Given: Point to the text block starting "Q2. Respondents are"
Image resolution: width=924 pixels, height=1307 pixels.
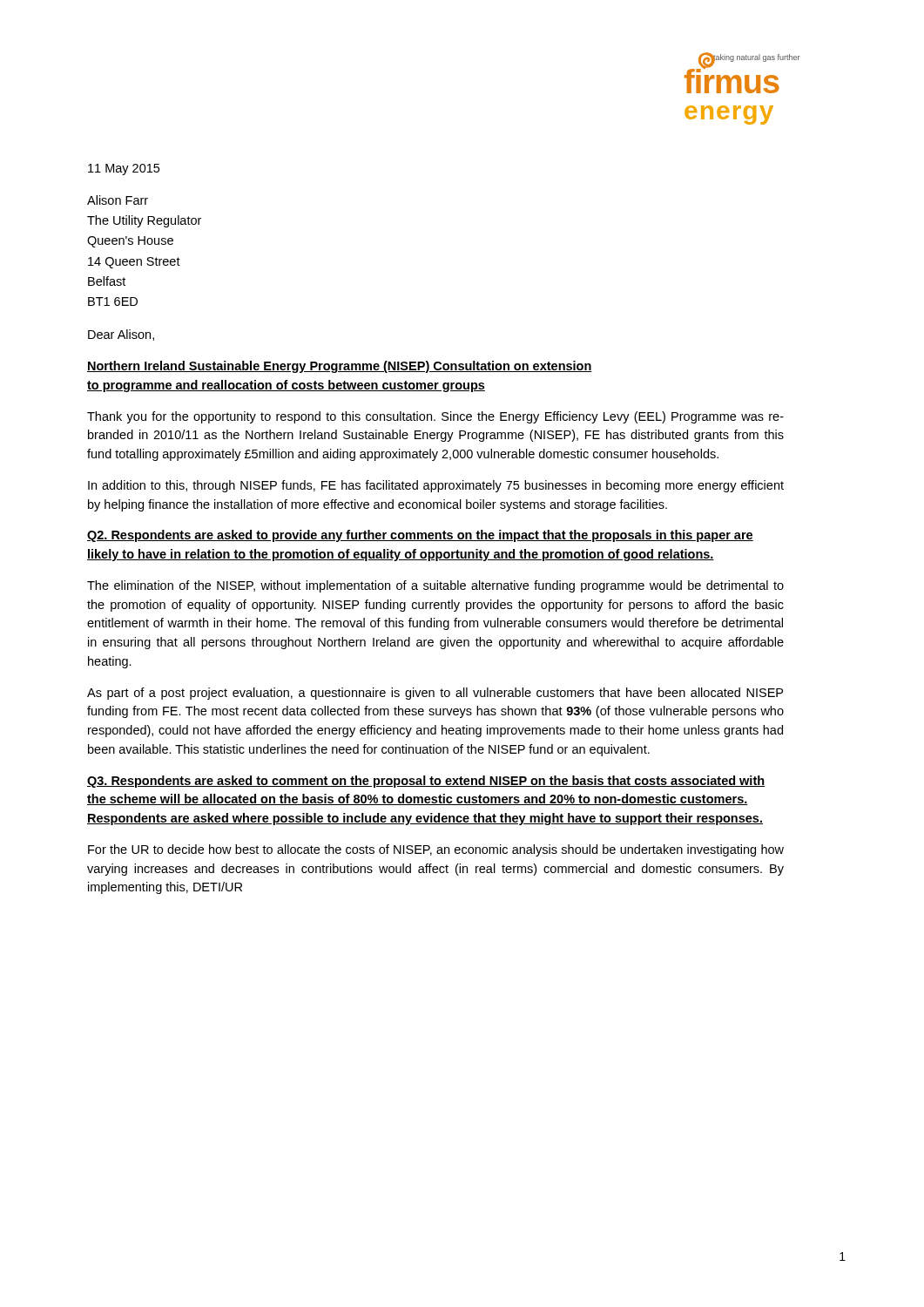Looking at the screenshot, I should pos(420,545).
